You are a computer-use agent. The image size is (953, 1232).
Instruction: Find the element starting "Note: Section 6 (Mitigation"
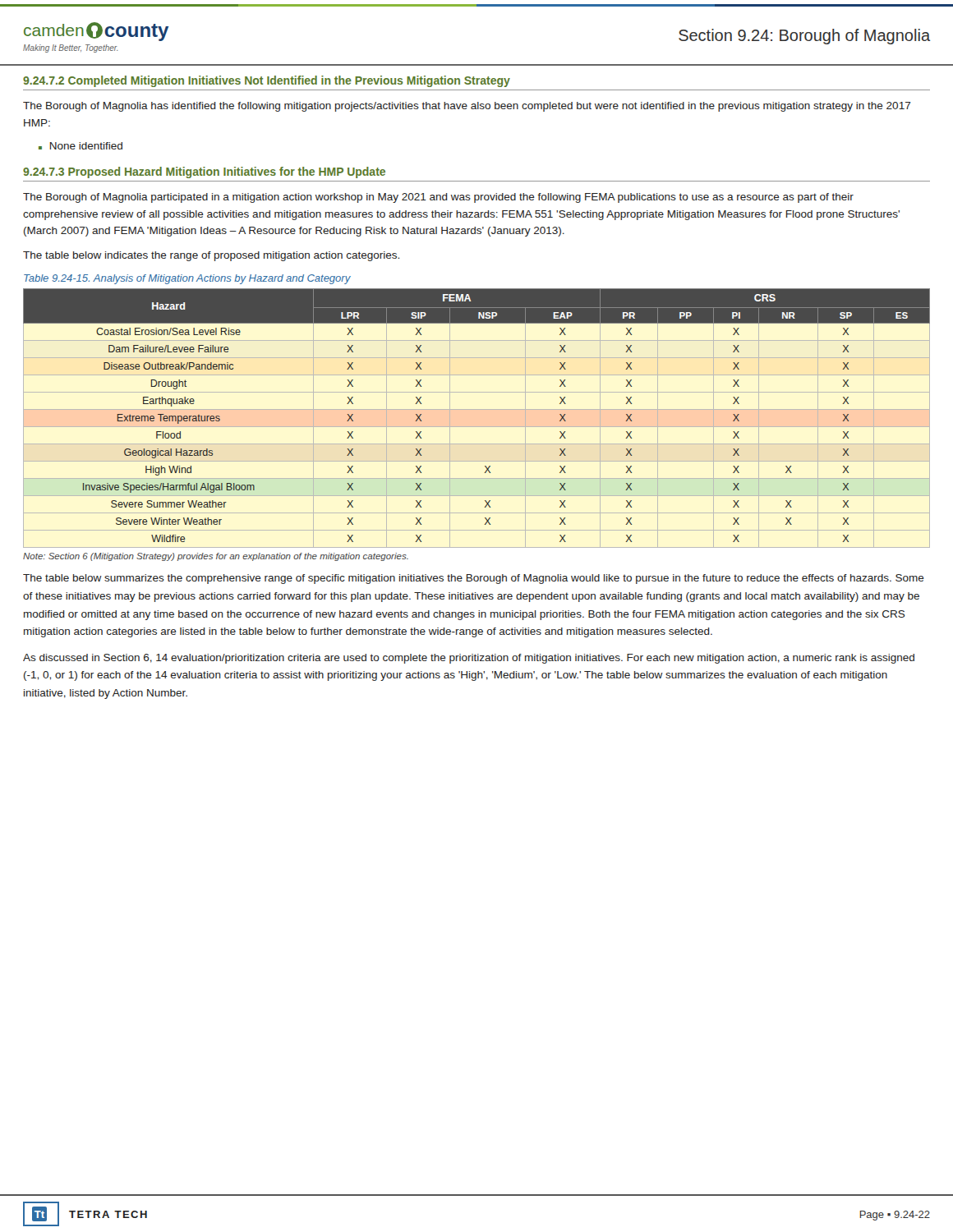(x=216, y=556)
